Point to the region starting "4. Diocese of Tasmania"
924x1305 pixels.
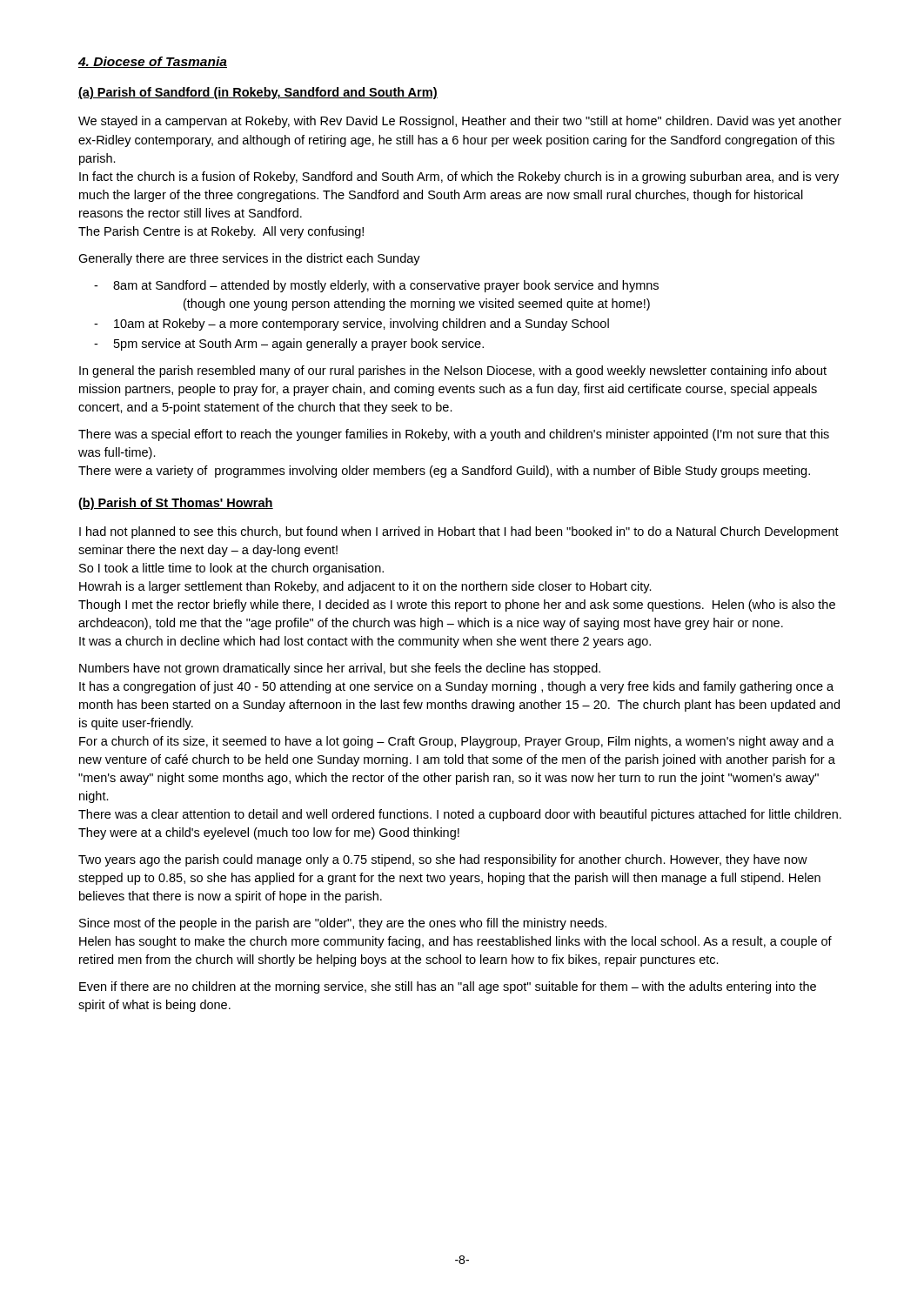153,61
